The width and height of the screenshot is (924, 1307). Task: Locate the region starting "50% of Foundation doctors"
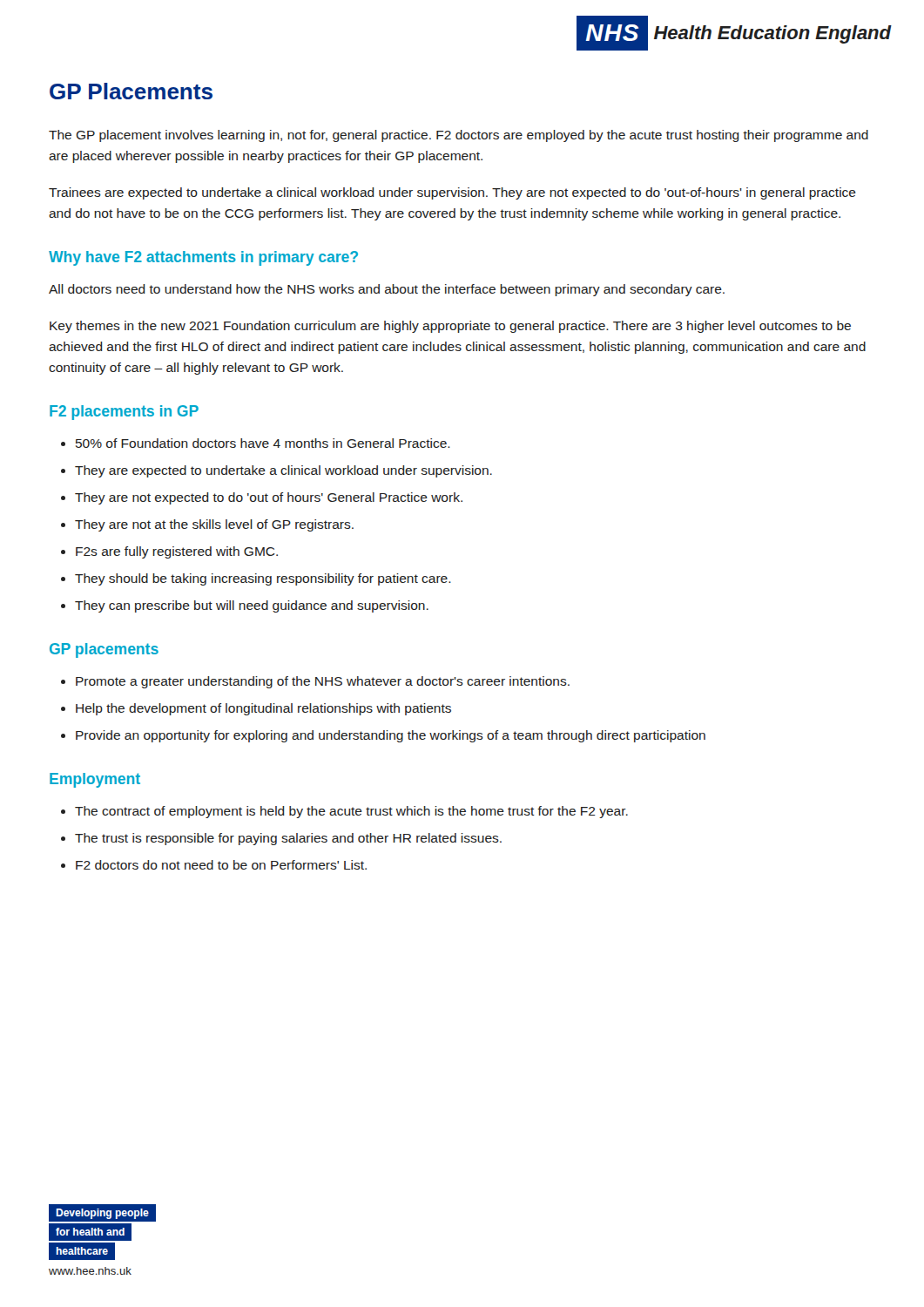(x=263, y=443)
